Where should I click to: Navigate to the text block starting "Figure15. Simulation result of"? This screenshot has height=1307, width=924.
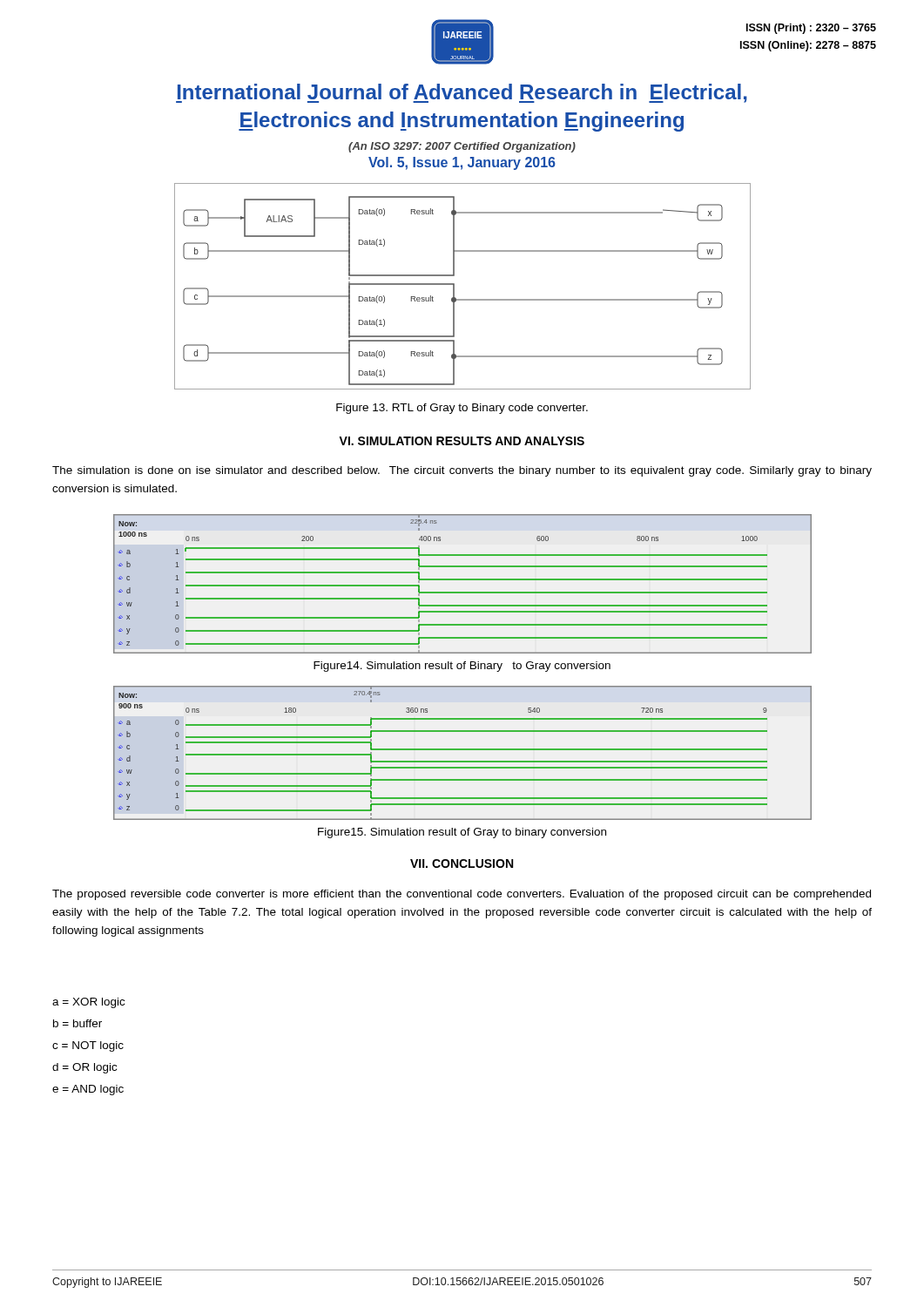point(462,832)
